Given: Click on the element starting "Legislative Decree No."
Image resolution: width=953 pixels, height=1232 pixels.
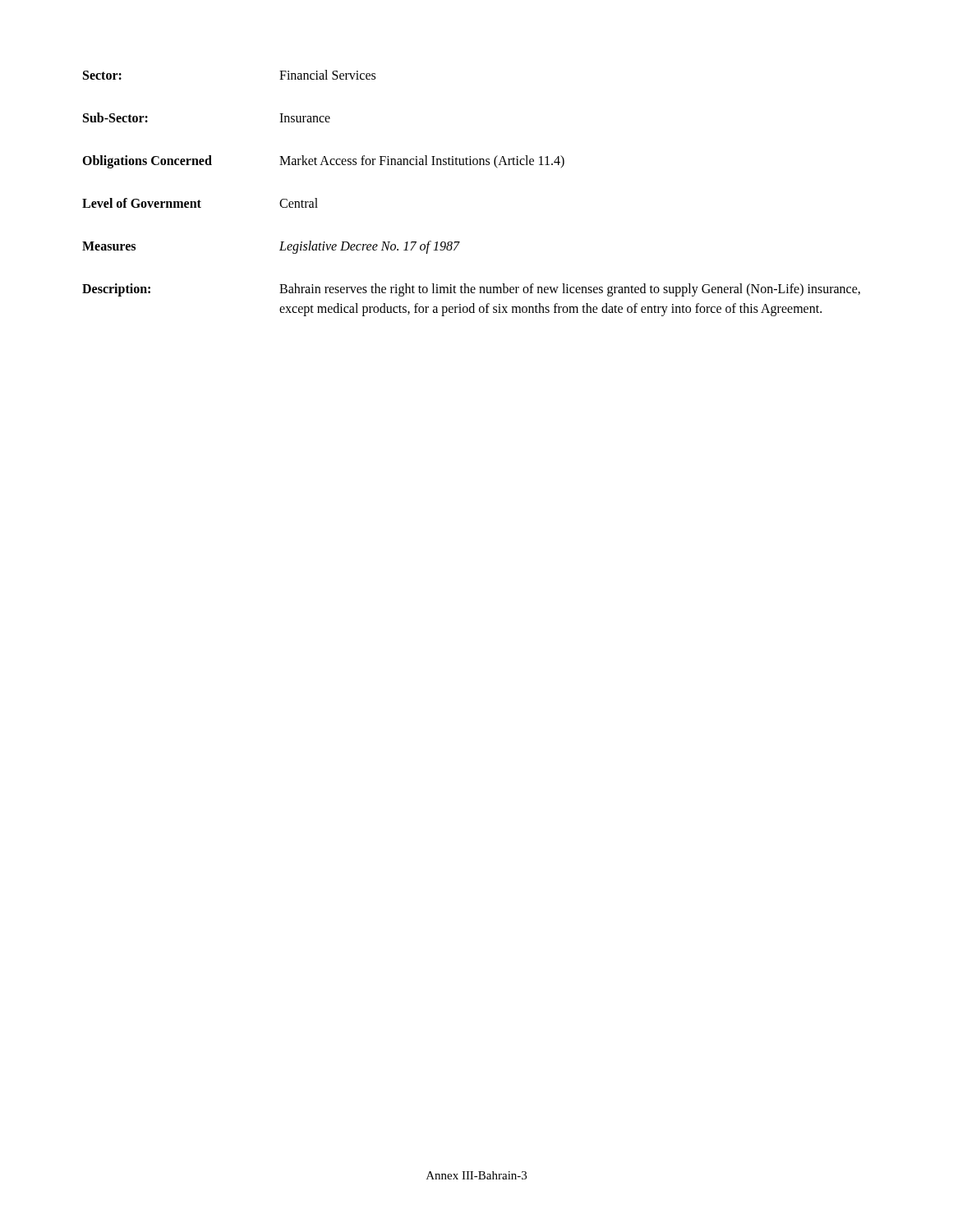Looking at the screenshot, I should pyautogui.click(x=369, y=246).
